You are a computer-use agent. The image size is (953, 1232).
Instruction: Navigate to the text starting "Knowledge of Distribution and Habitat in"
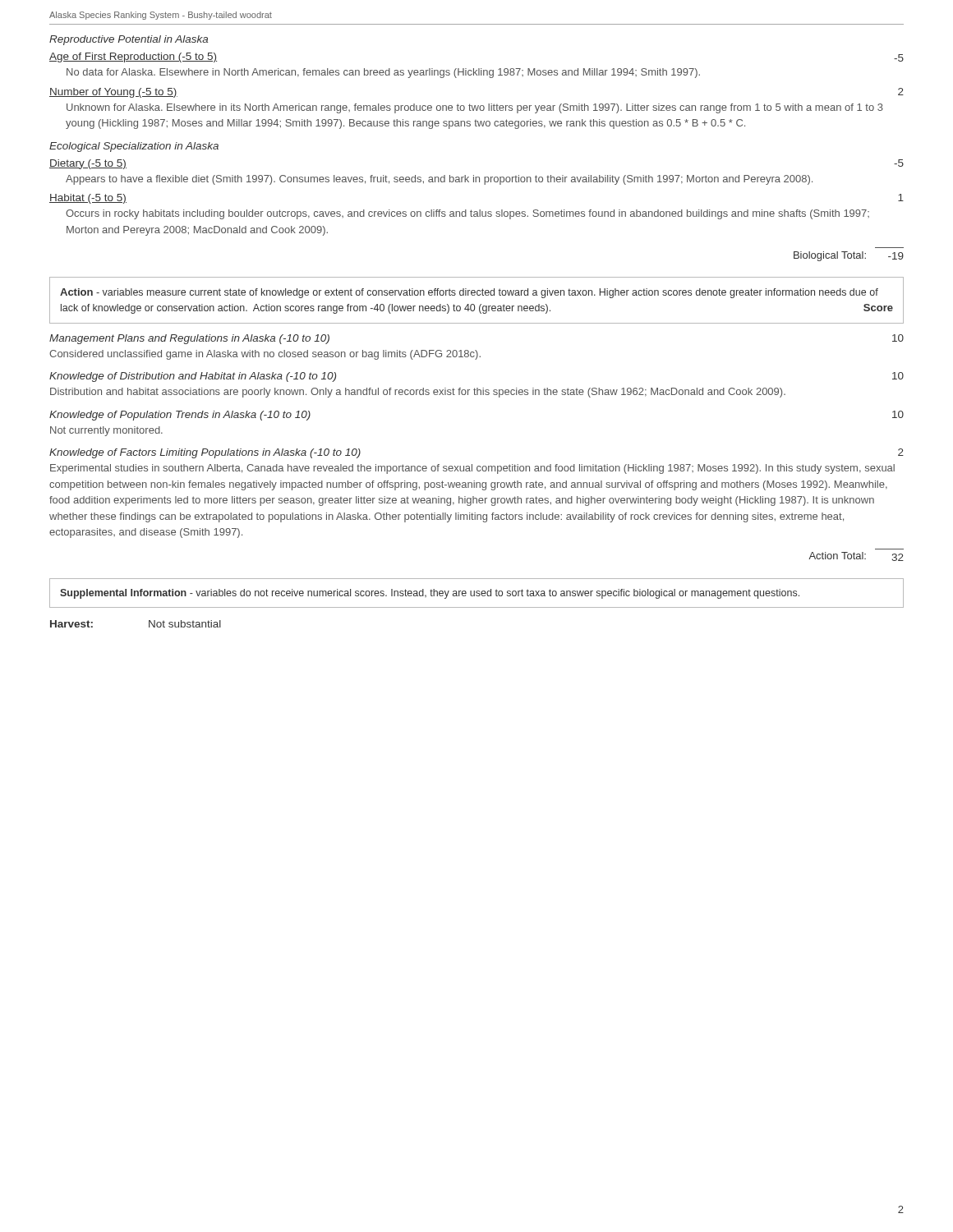476,376
